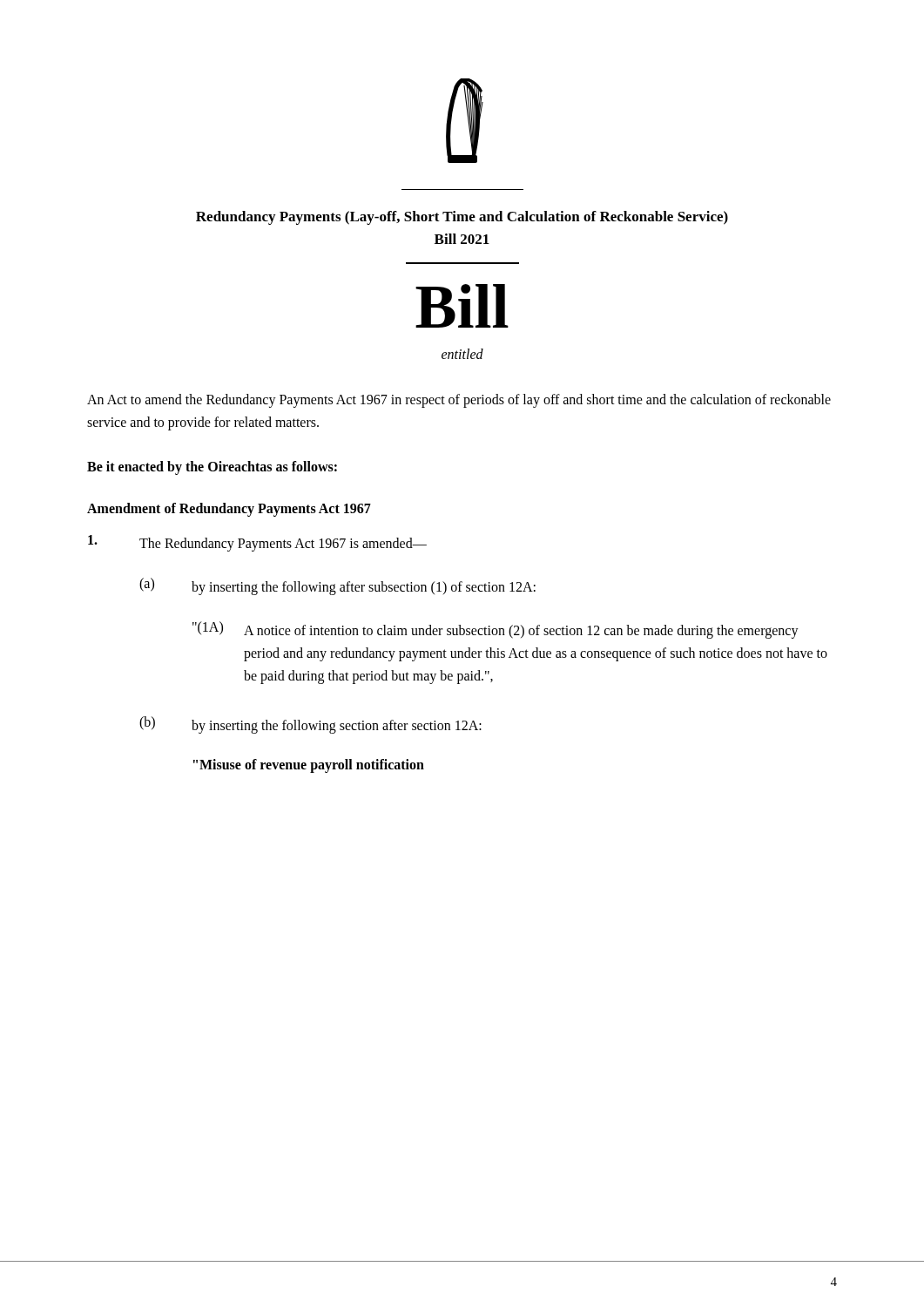The height and width of the screenshot is (1307, 924).
Task: Find the block on this page that starts "Be it enacted"
Action: click(213, 467)
